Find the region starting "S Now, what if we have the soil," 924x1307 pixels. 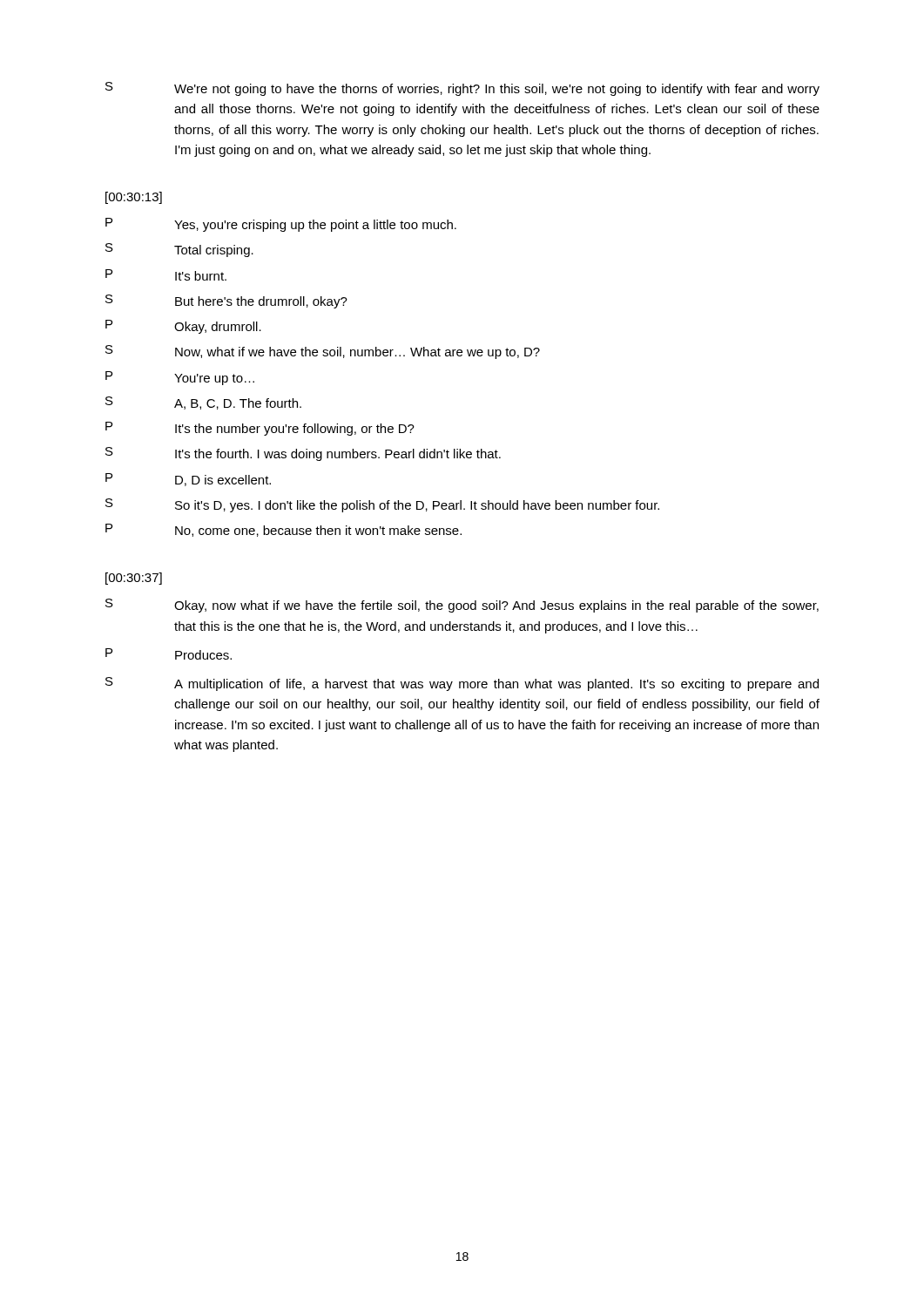point(462,352)
